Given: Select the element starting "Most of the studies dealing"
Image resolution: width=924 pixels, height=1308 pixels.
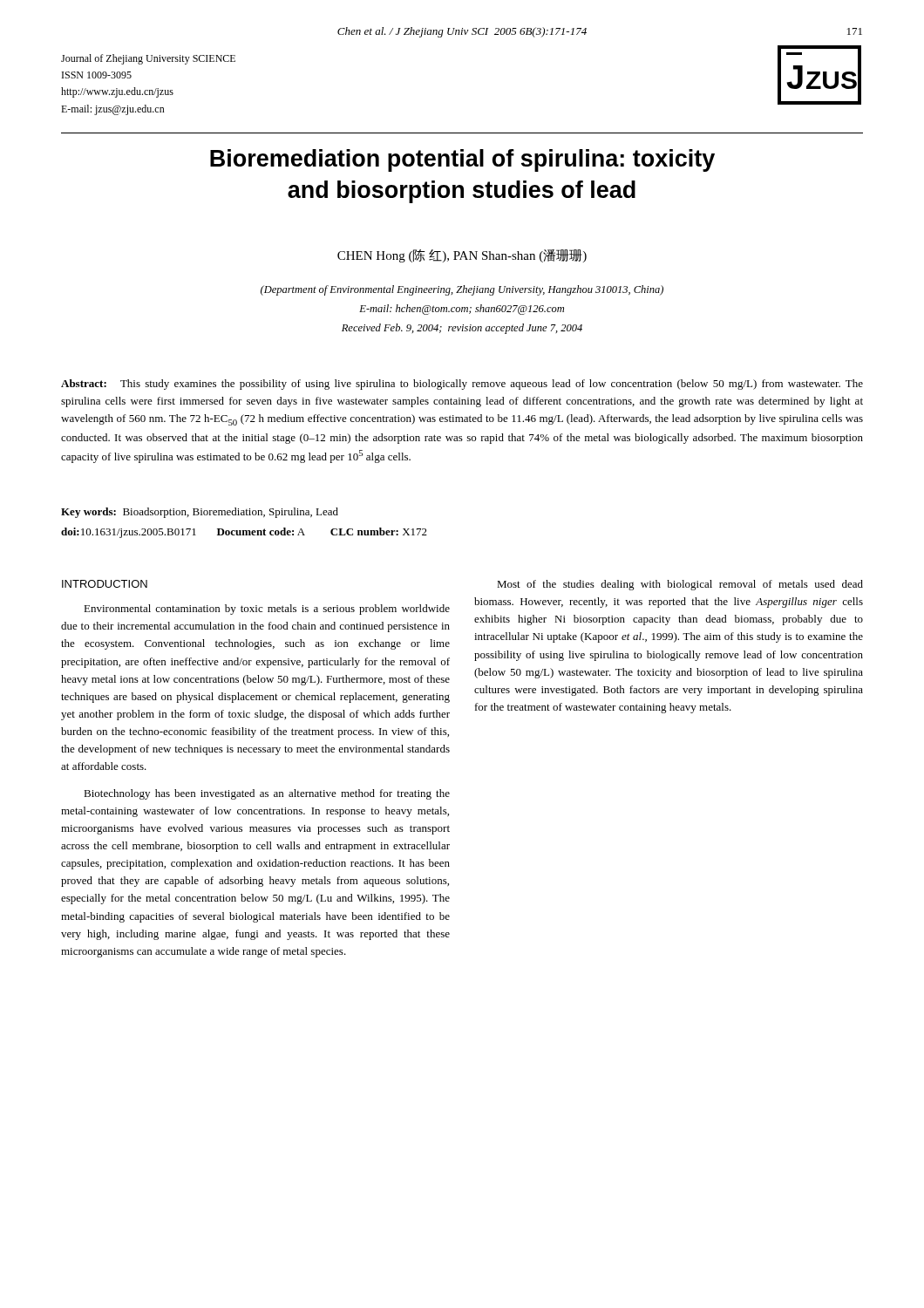Looking at the screenshot, I should (x=669, y=646).
